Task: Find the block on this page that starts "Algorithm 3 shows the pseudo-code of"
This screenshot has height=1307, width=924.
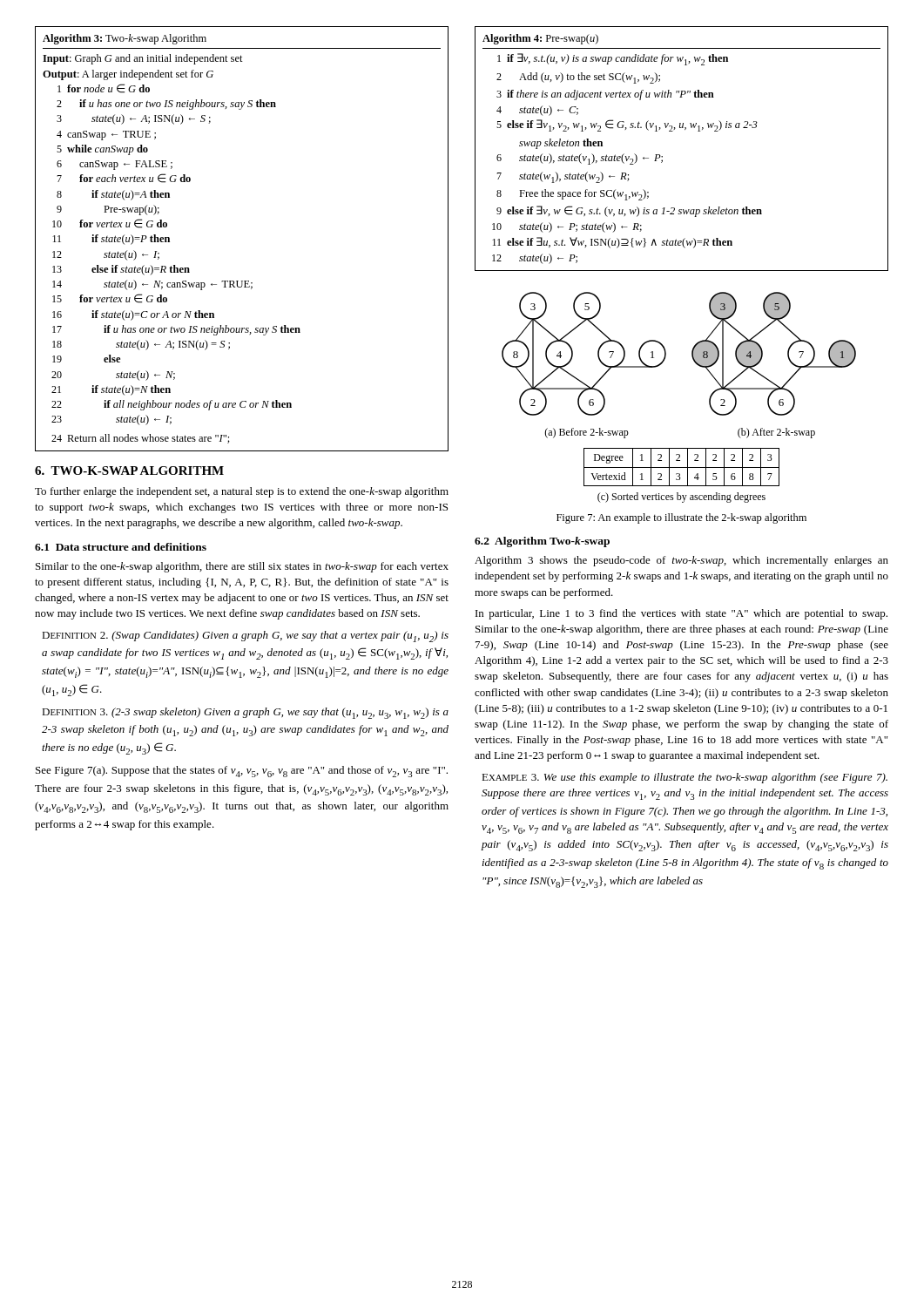Action: pos(681,576)
